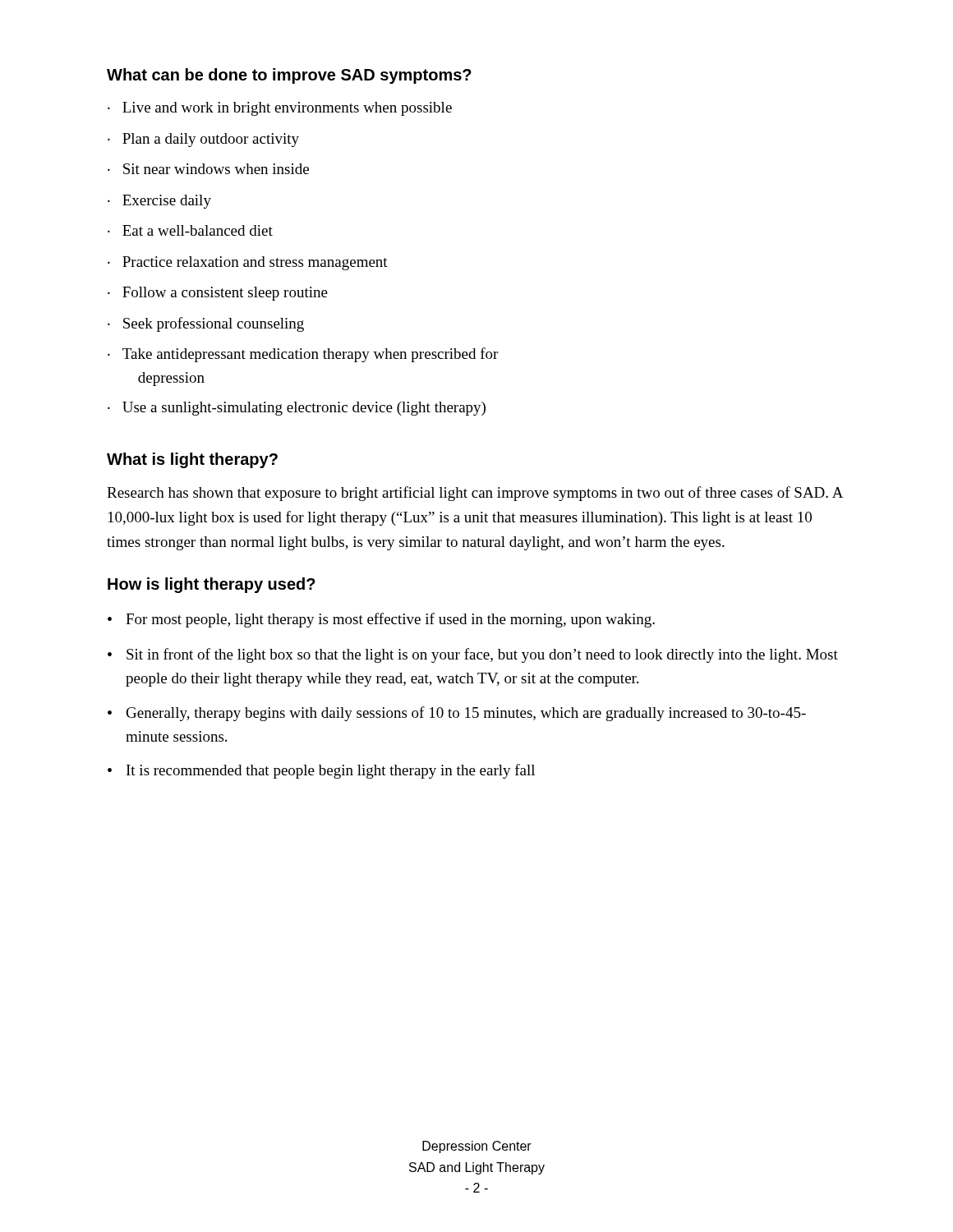Select the section header with the text "What can be done to improve"

tap(289, 75)
